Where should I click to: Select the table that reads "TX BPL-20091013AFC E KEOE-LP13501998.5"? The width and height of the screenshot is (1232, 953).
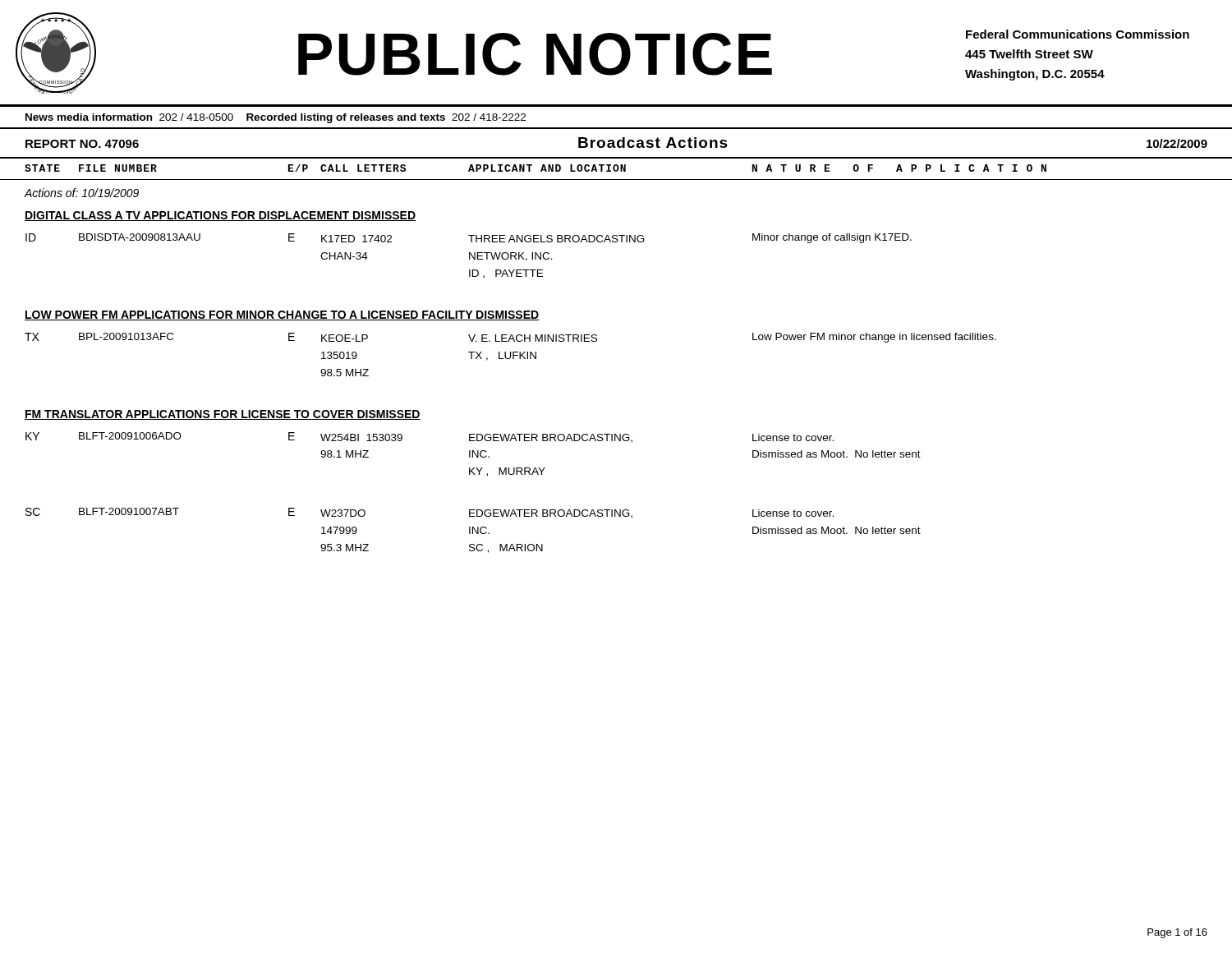coord(616,355)
